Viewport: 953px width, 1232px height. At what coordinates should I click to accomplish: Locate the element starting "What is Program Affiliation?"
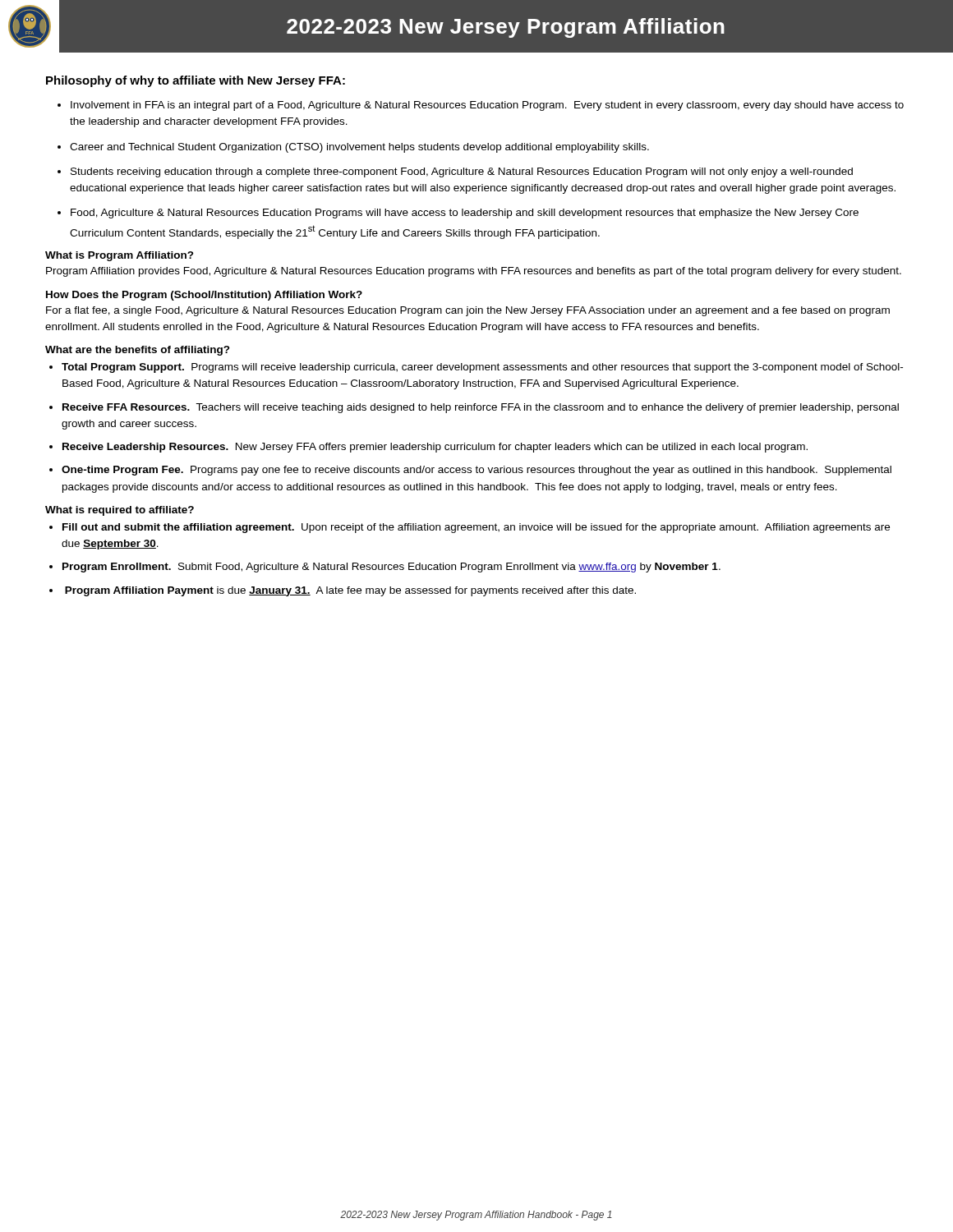click(120, 255)
